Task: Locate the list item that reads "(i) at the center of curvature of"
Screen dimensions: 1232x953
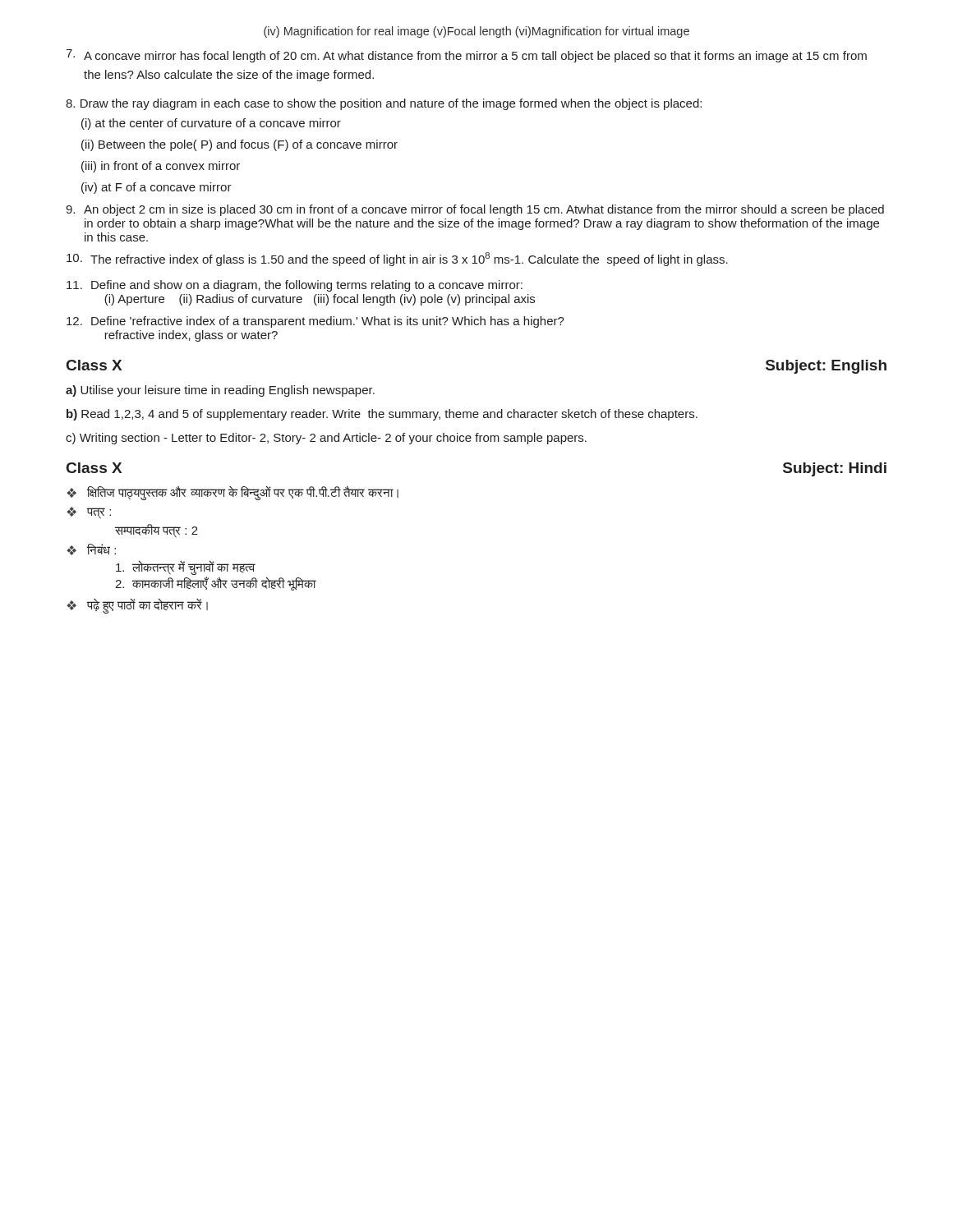Action: pos(211,122)
